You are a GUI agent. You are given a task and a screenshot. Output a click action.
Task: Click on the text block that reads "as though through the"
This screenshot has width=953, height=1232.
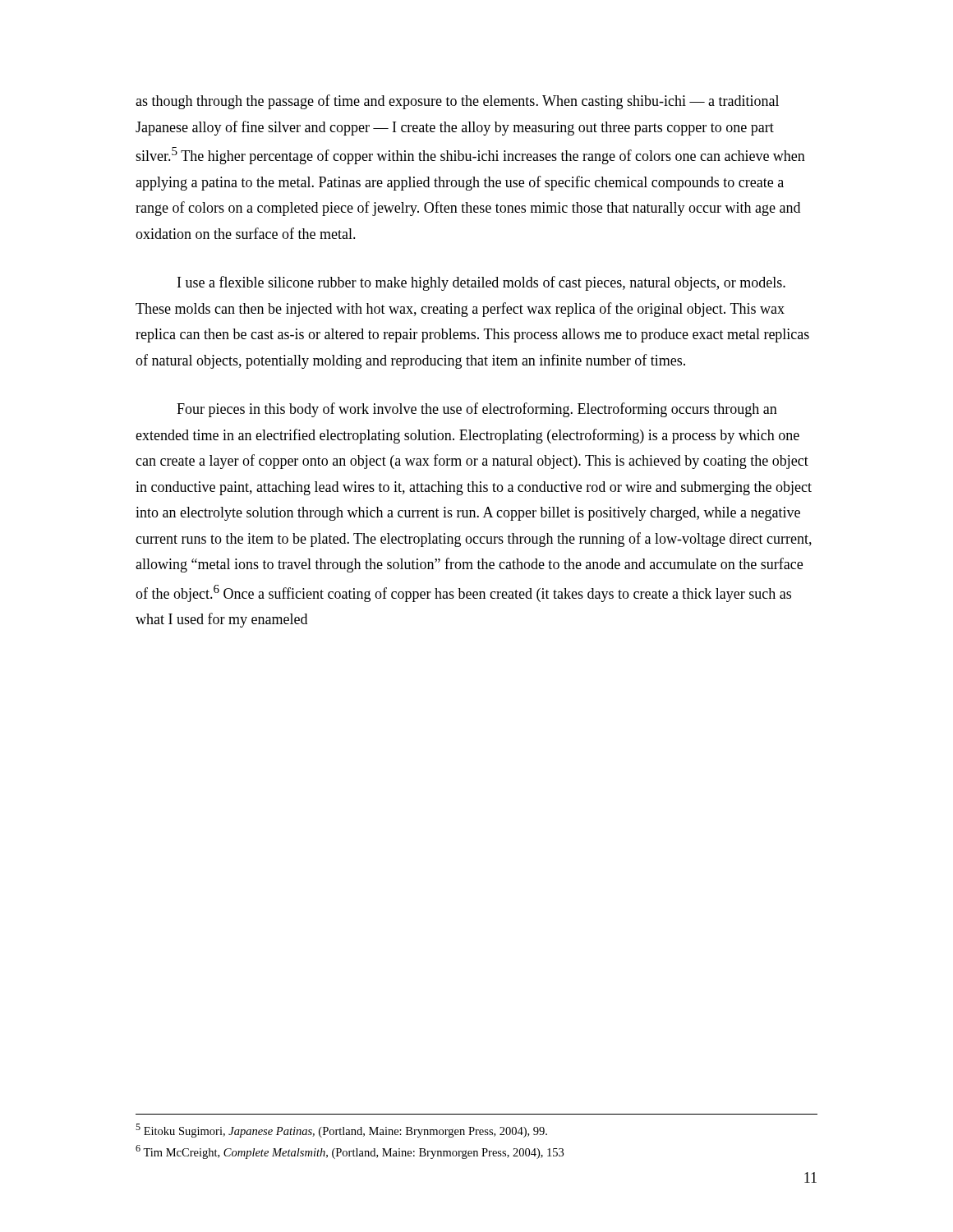(x=476, y=361)
